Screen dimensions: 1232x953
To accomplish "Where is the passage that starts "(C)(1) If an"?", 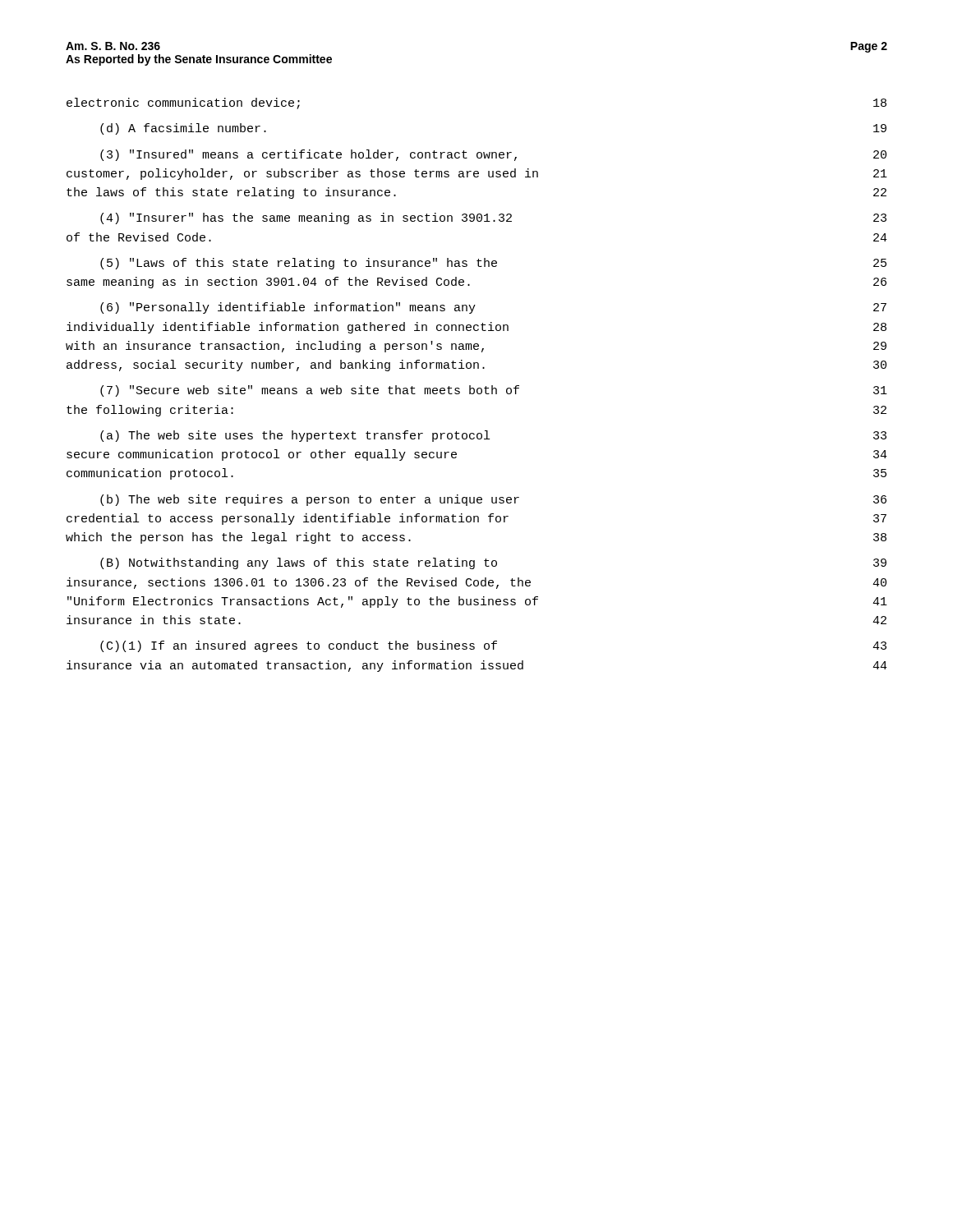I will pyautogui.click(x=476, y=657).
